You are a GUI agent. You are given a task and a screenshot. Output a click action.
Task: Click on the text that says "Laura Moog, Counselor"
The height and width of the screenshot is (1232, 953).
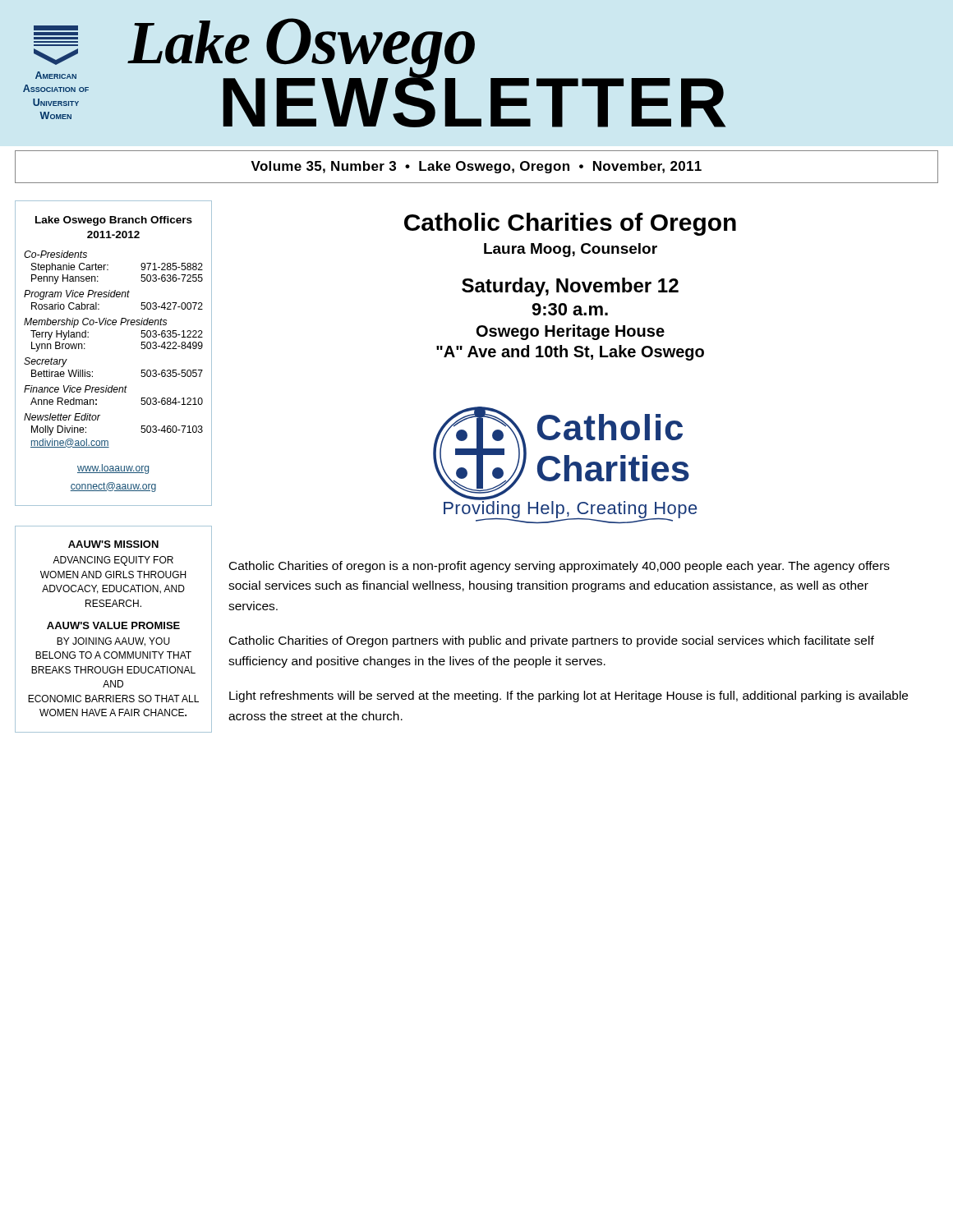click(x=570, y=248)
